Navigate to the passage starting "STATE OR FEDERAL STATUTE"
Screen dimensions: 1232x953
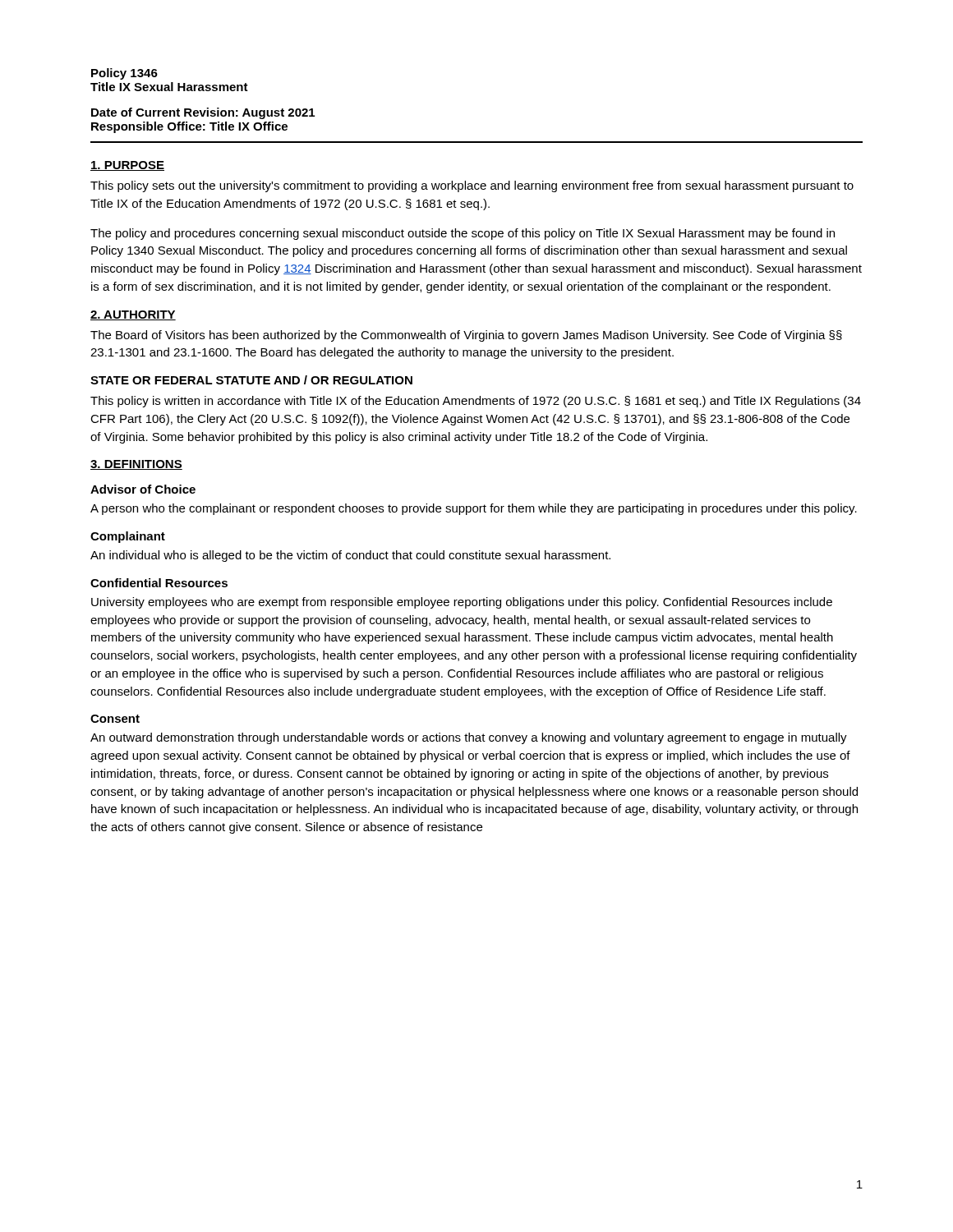click(252, 380)
